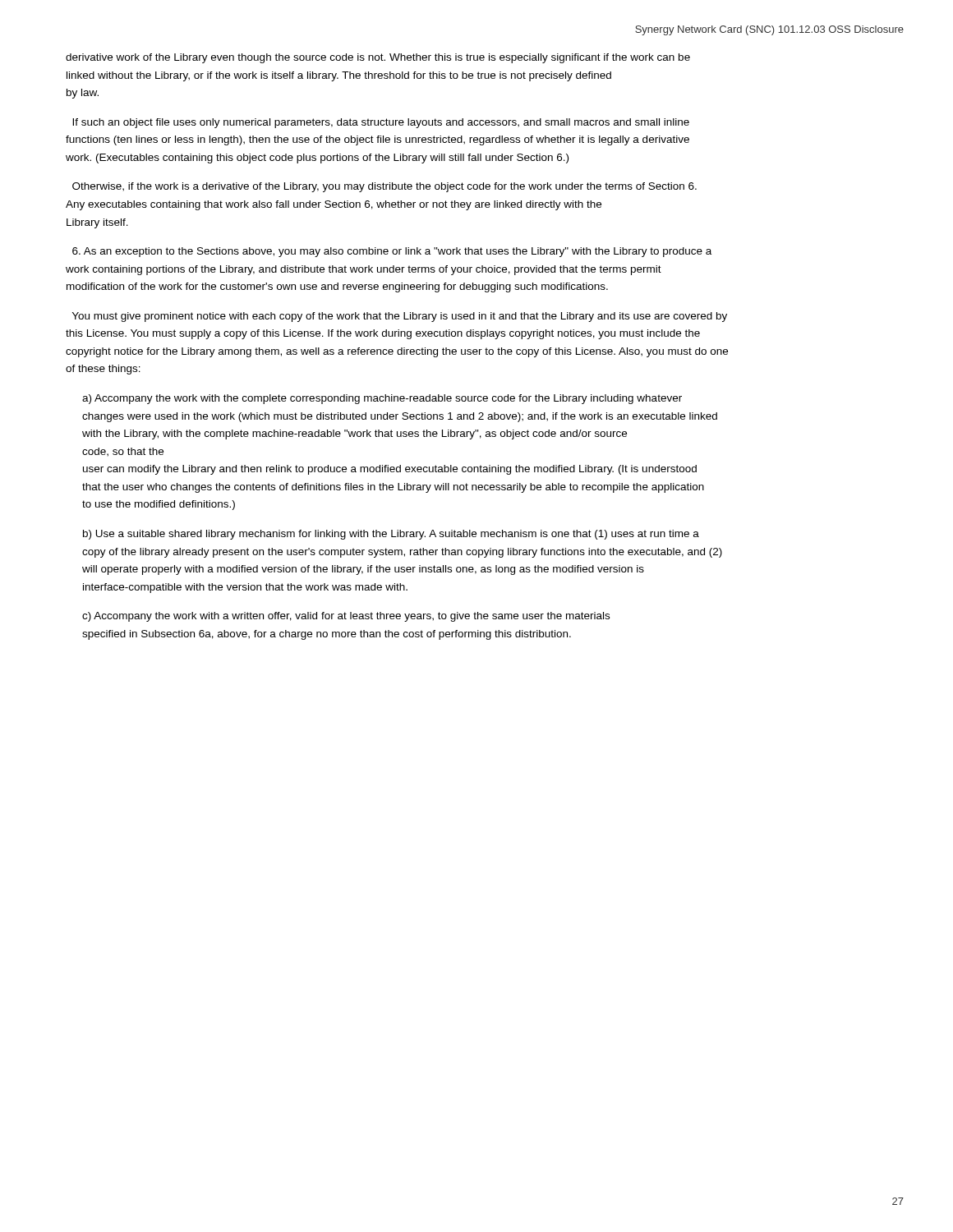This screenshot has width=953, height=1232.
Task: Click on the text block with the text "If such an object file uses only numerical"
Action: tap(476, 140)
